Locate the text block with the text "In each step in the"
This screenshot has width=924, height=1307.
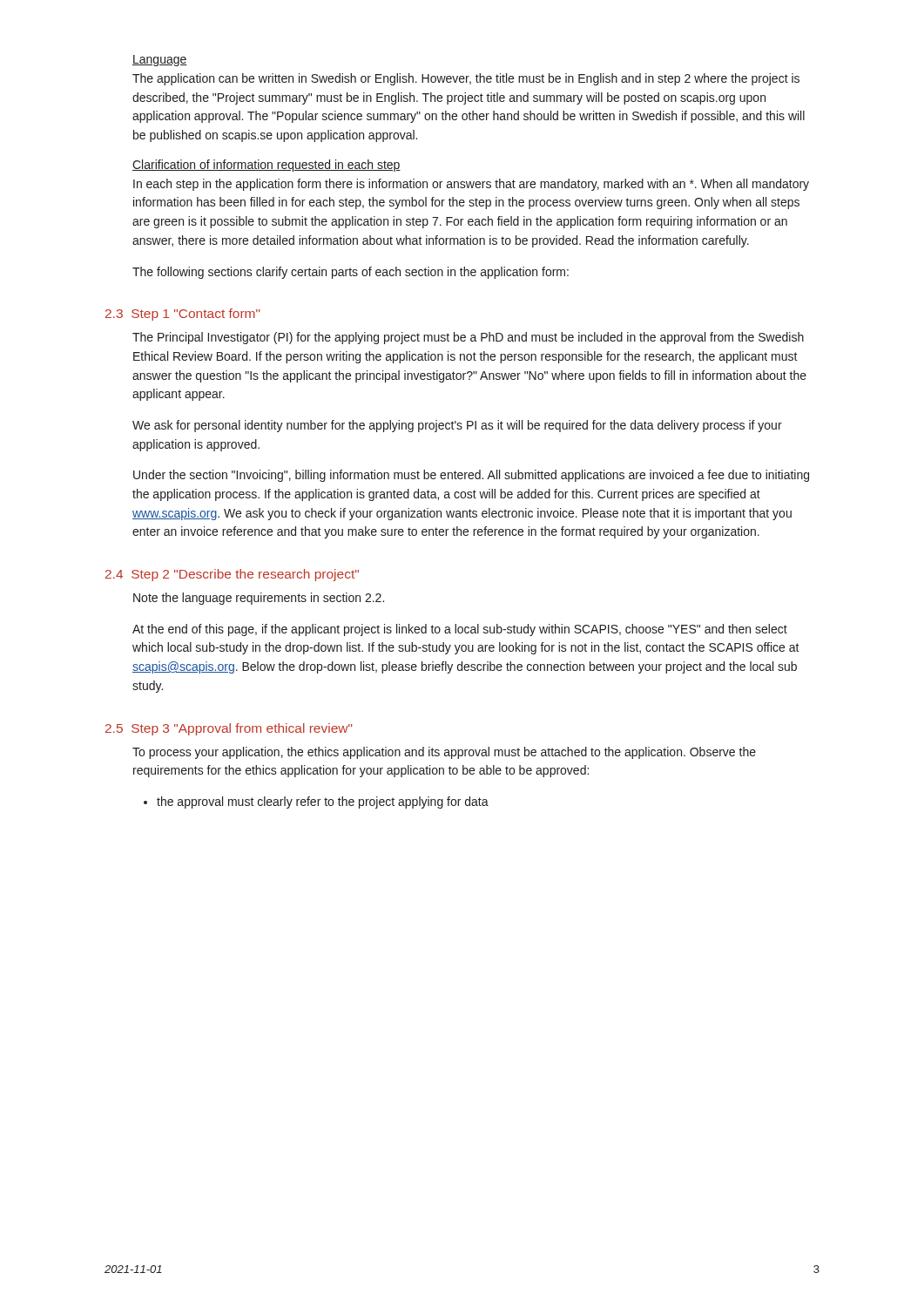476,213
